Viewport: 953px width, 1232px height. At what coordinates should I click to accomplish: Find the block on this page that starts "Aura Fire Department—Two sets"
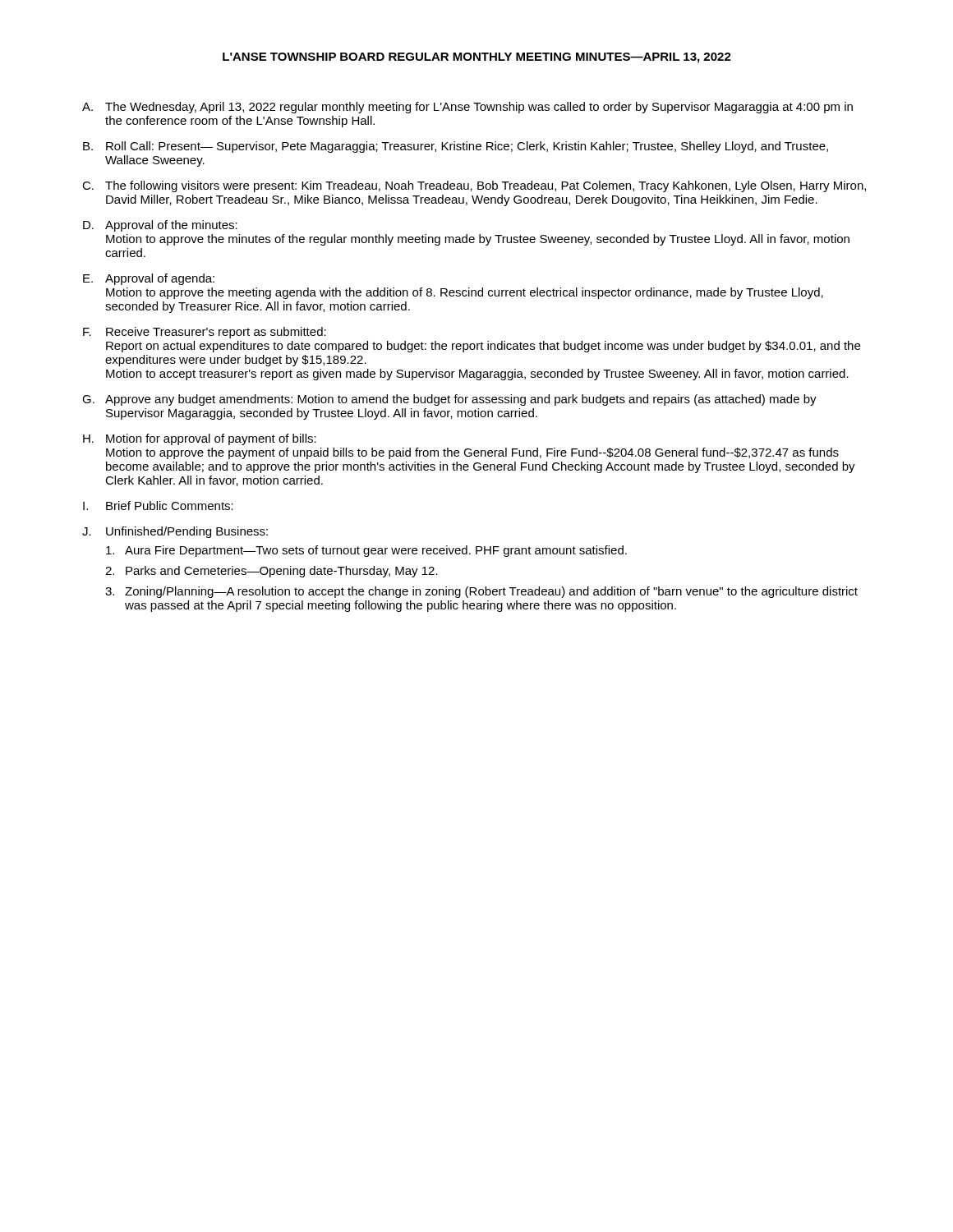point(366,550)
